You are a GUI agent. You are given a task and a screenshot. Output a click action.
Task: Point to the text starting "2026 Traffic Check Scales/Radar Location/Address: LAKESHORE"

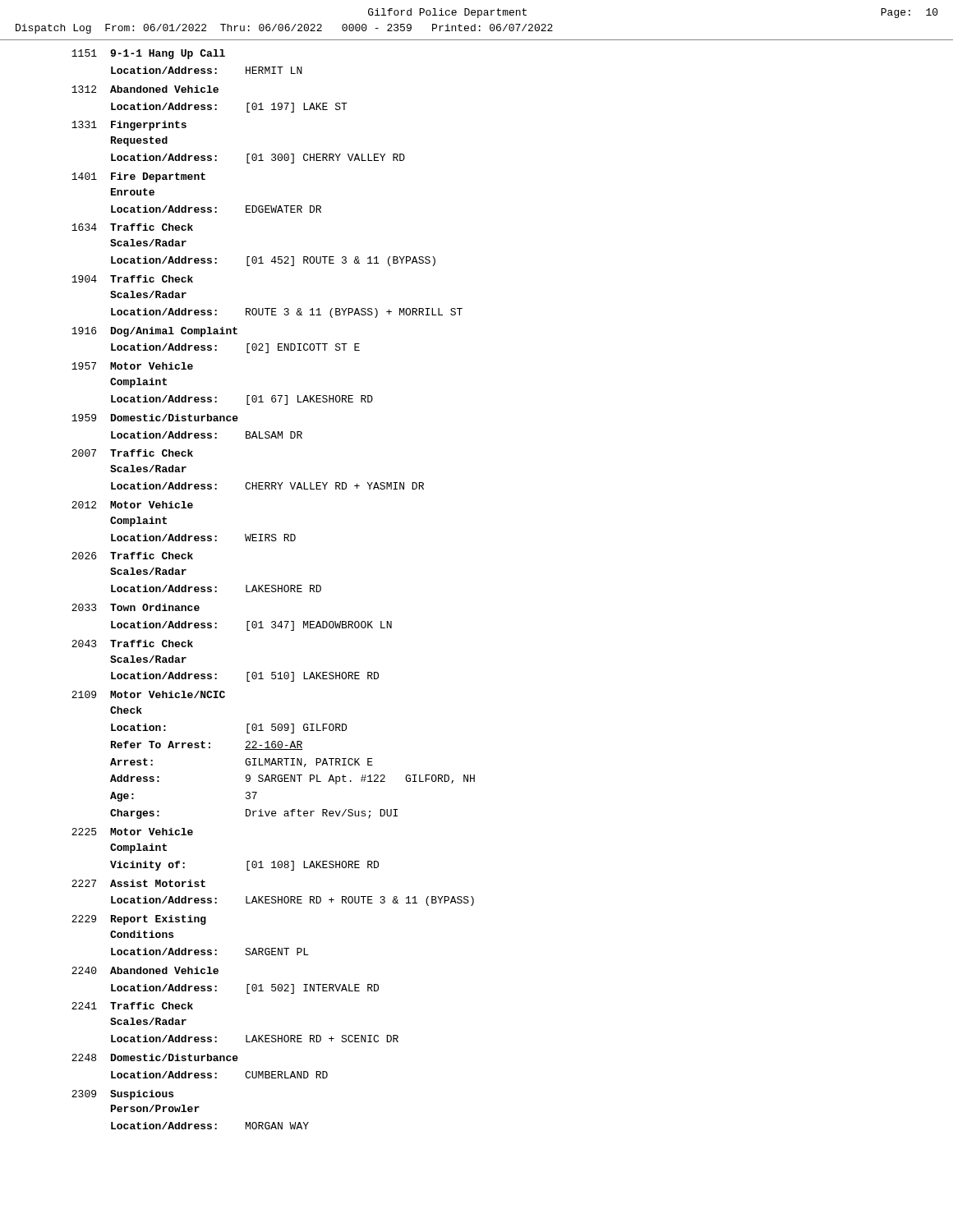132,556
